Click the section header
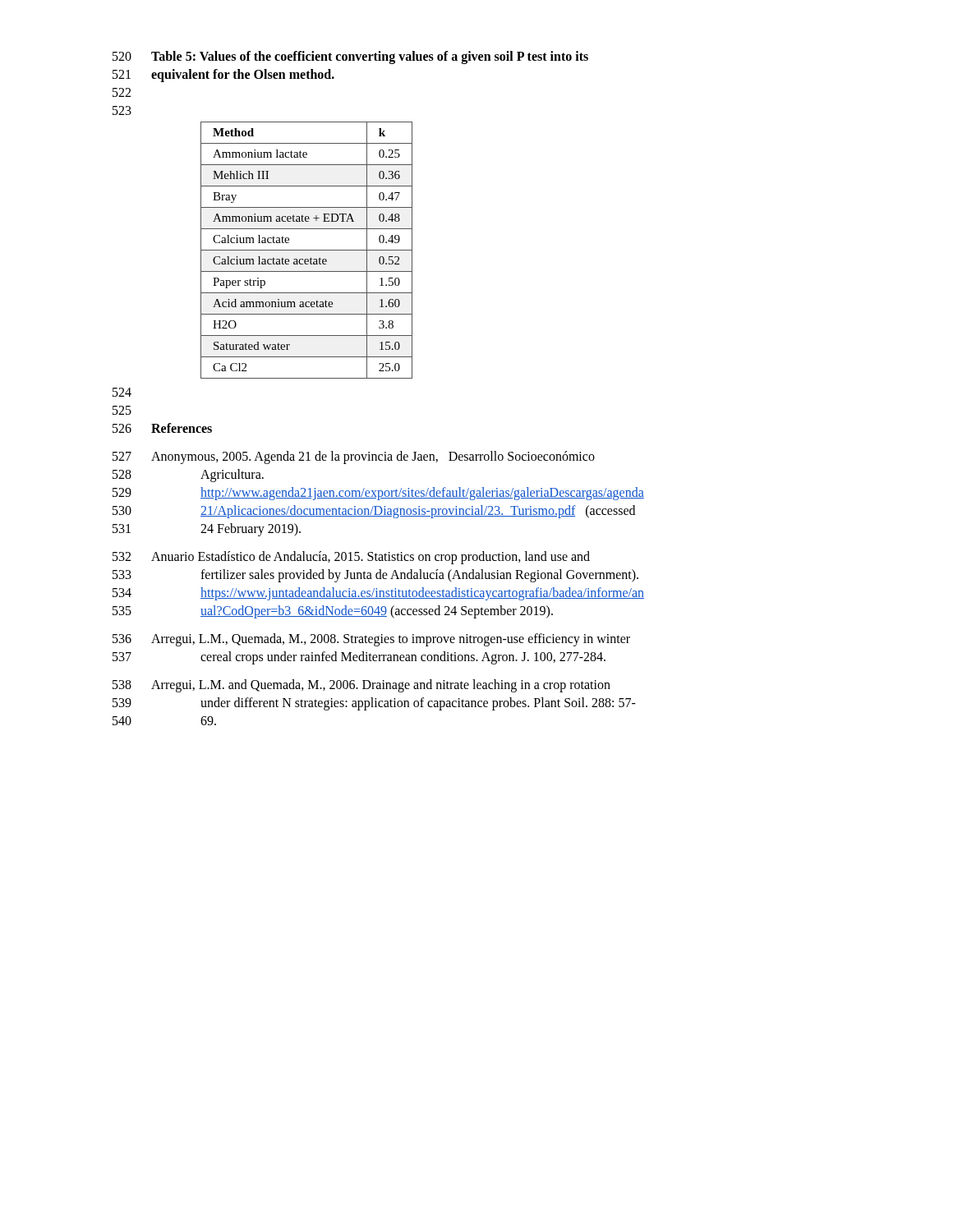The height and width of the screenshot is (1232, 953). click(182, 428)
